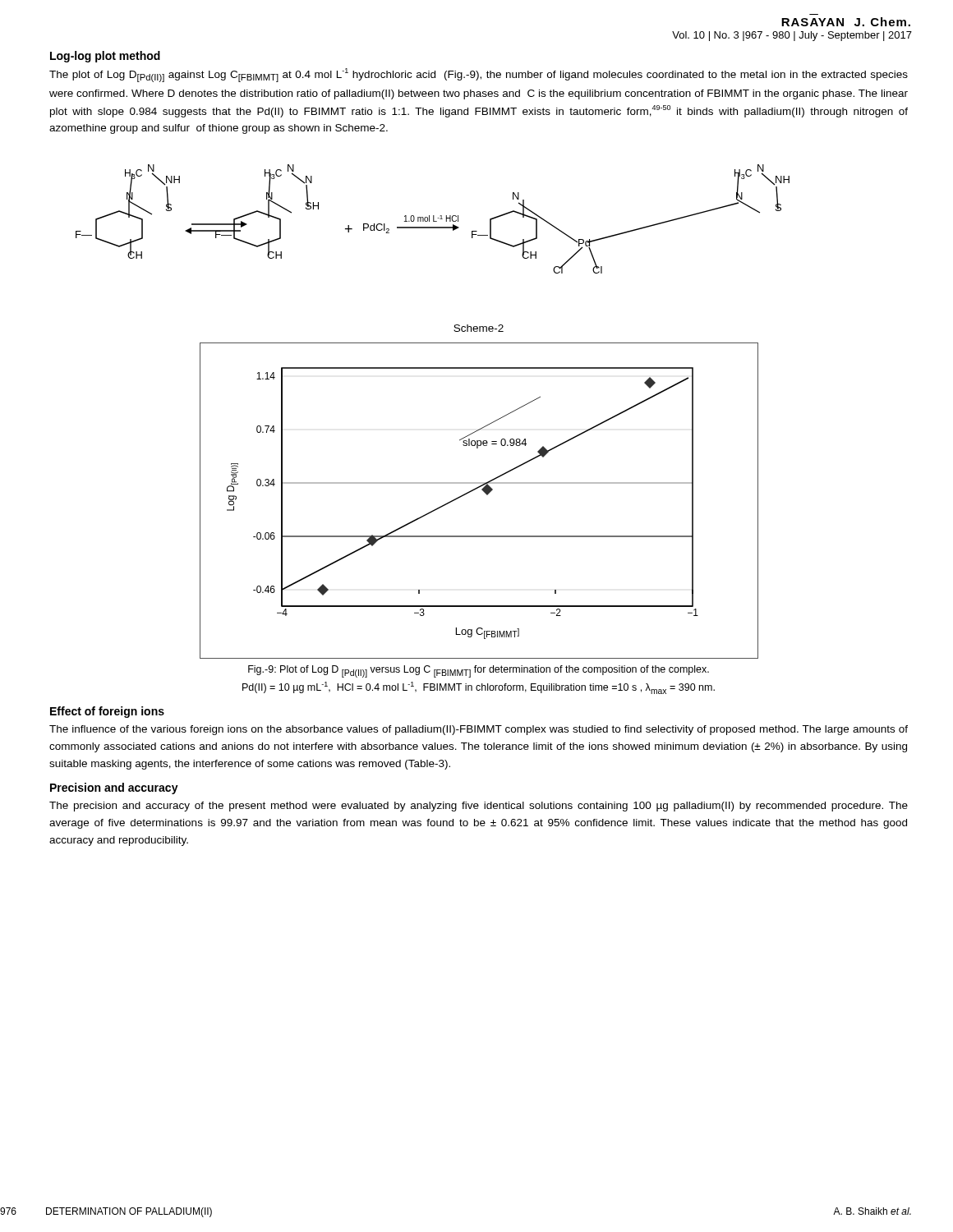The width and height of the screenshot is (953, 1232).
Task: Select the scatter plot
Action: point(479,500)
